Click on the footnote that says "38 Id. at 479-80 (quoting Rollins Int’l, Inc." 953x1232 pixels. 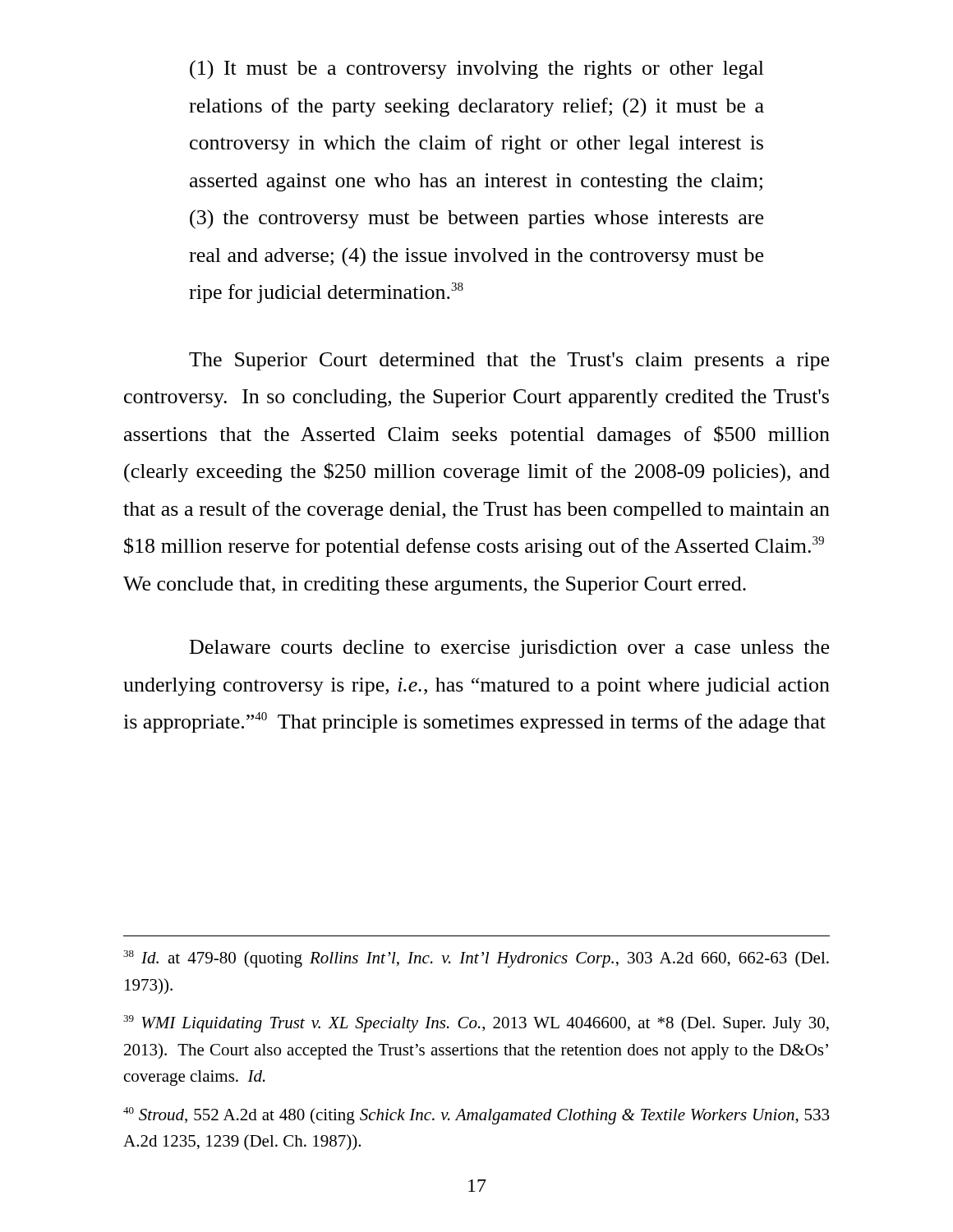pos(476,971)
